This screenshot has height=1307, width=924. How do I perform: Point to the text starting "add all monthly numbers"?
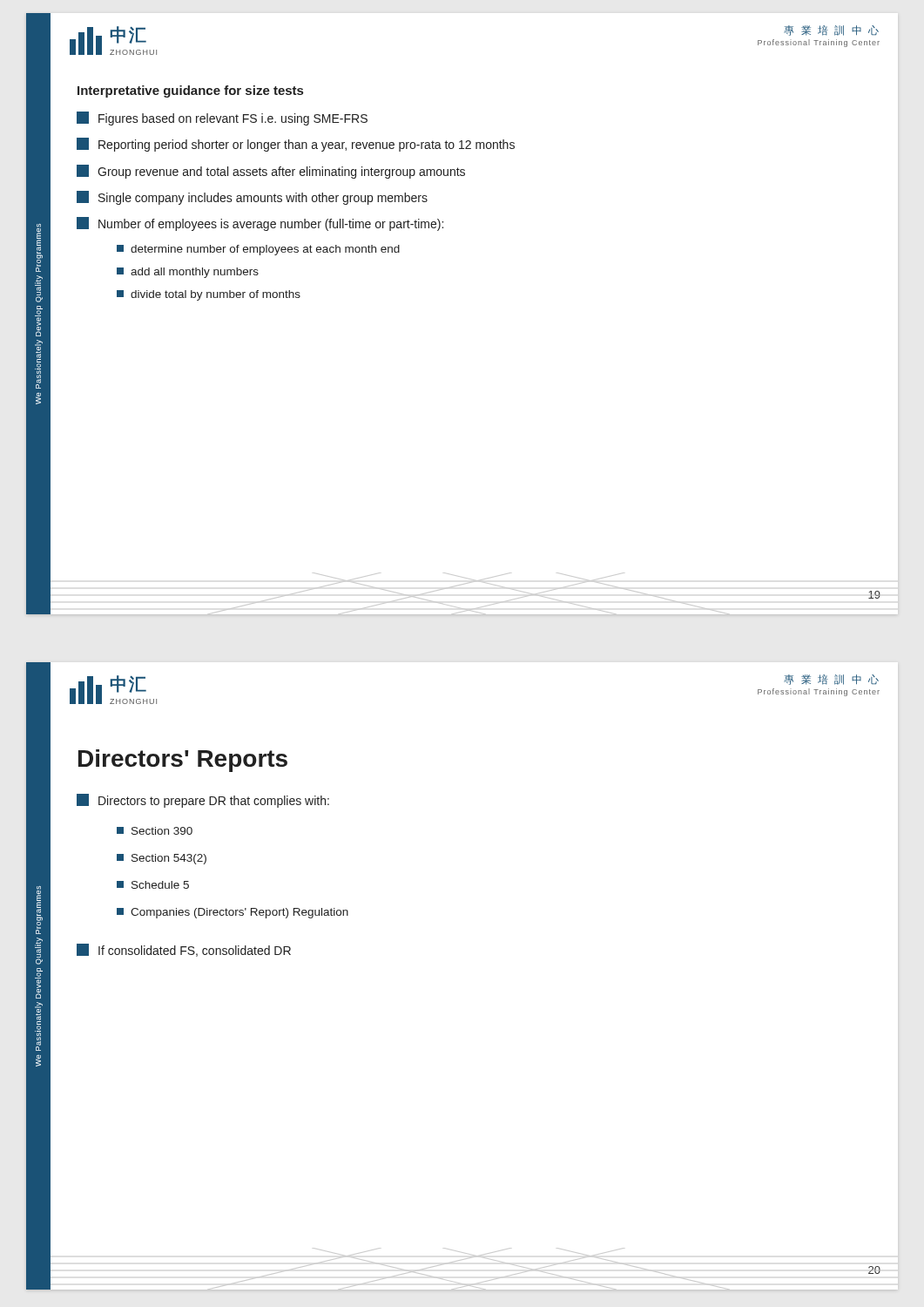pyautogui.click(x=188, y=273)
